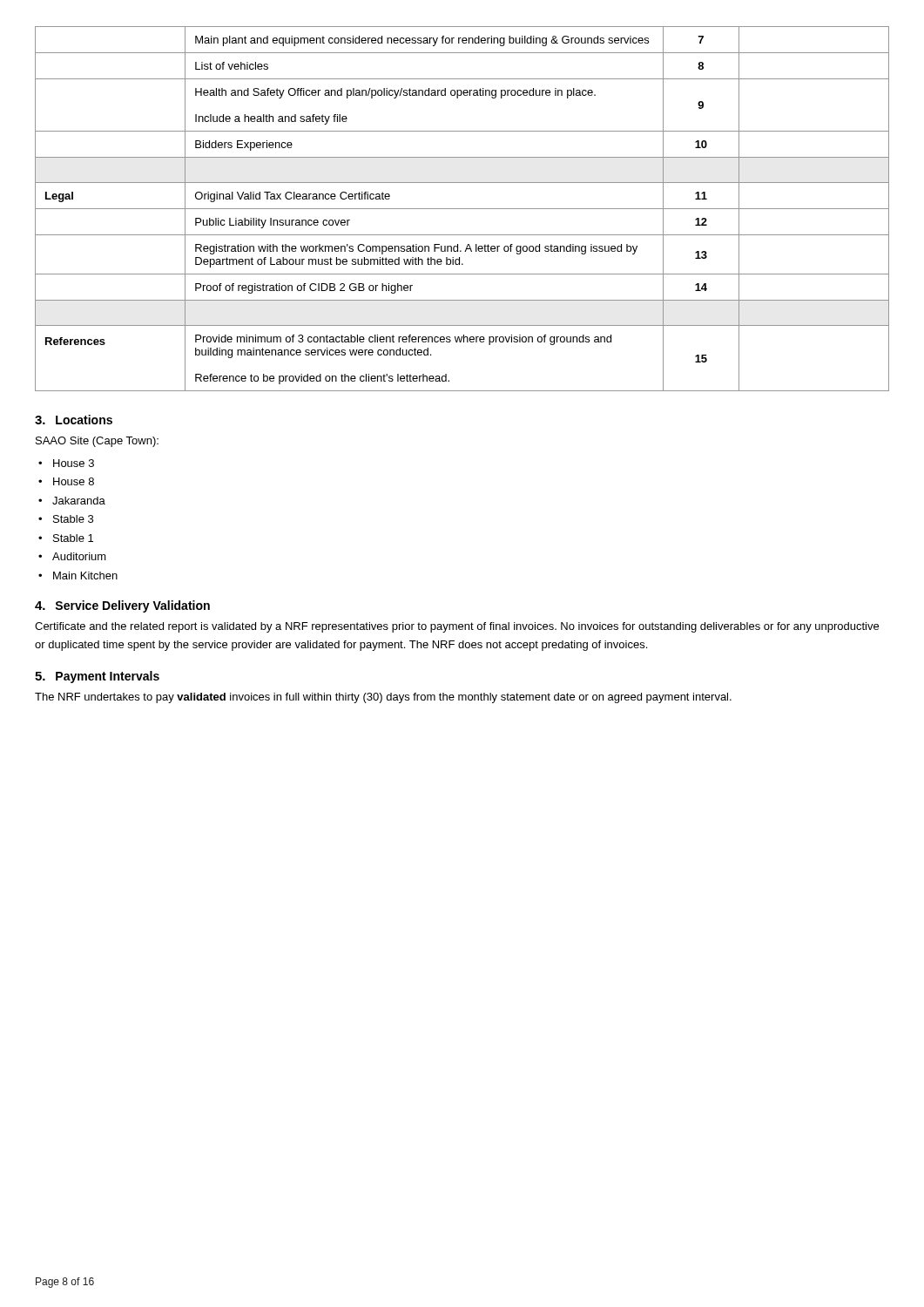Find the text block that says "Certificate and the related report"
924x1307 pixels.
click(457, 635)
